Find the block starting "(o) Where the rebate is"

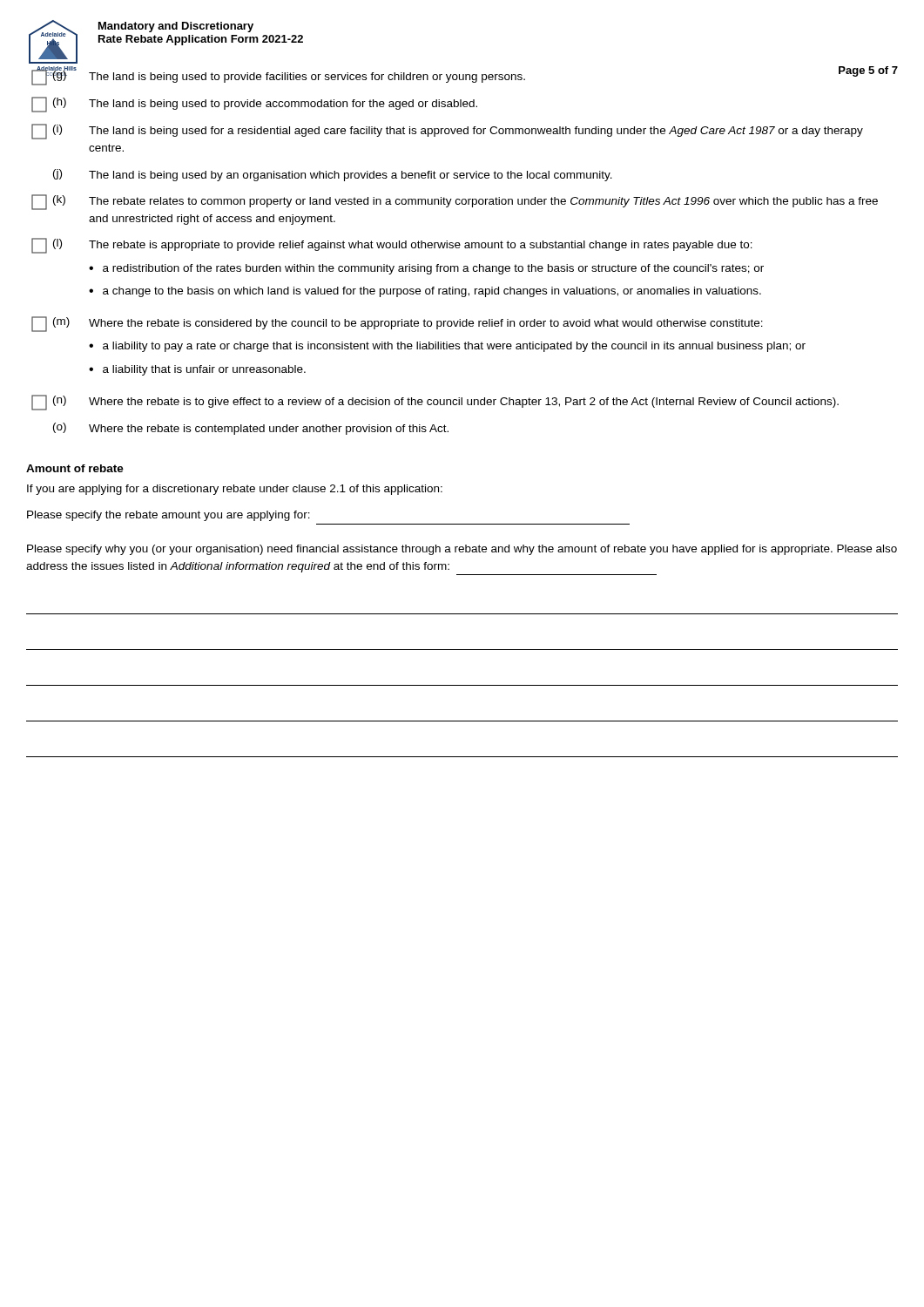251,429
